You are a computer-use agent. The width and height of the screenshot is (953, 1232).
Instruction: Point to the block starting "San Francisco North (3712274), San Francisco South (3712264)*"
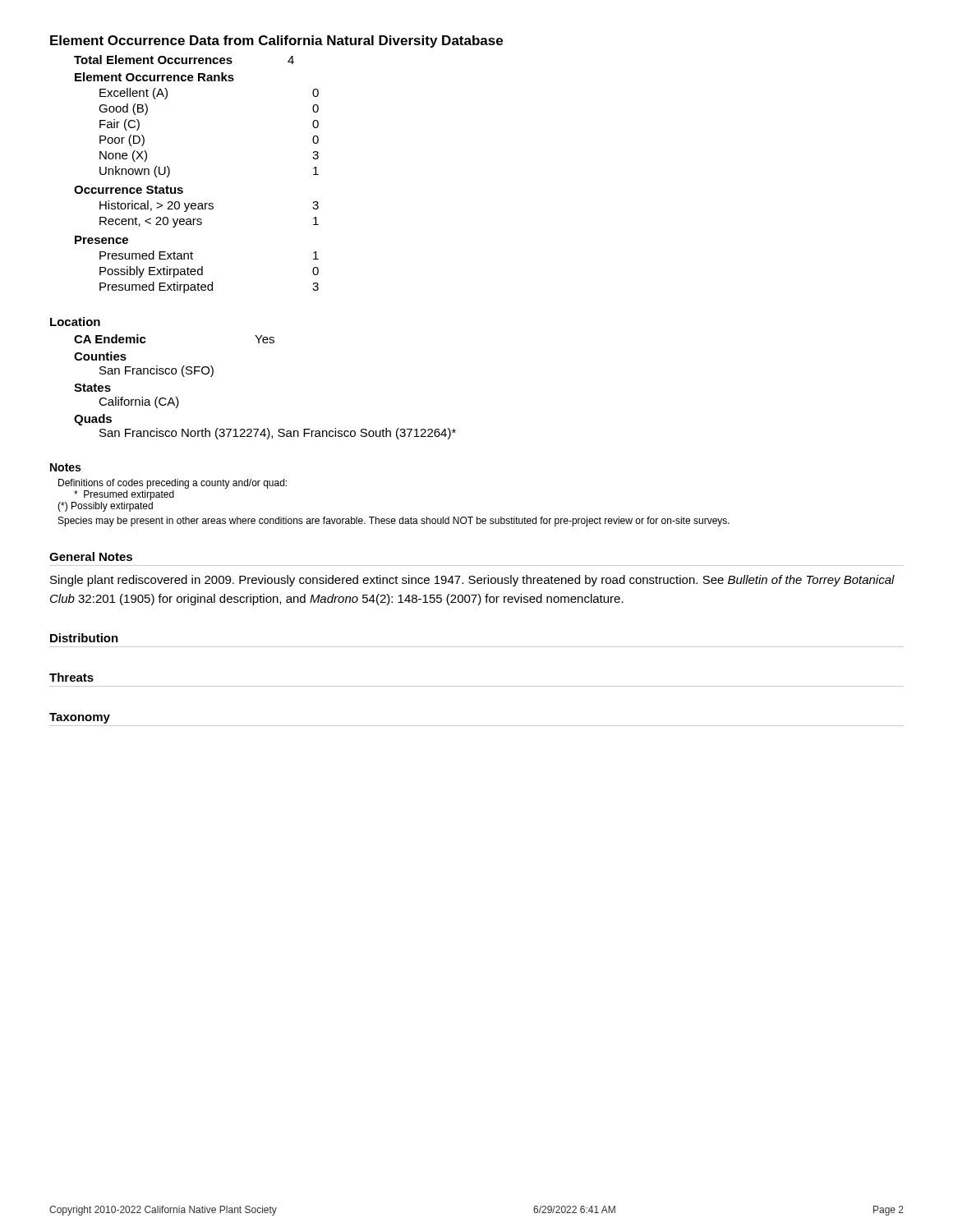pos(277,432)
